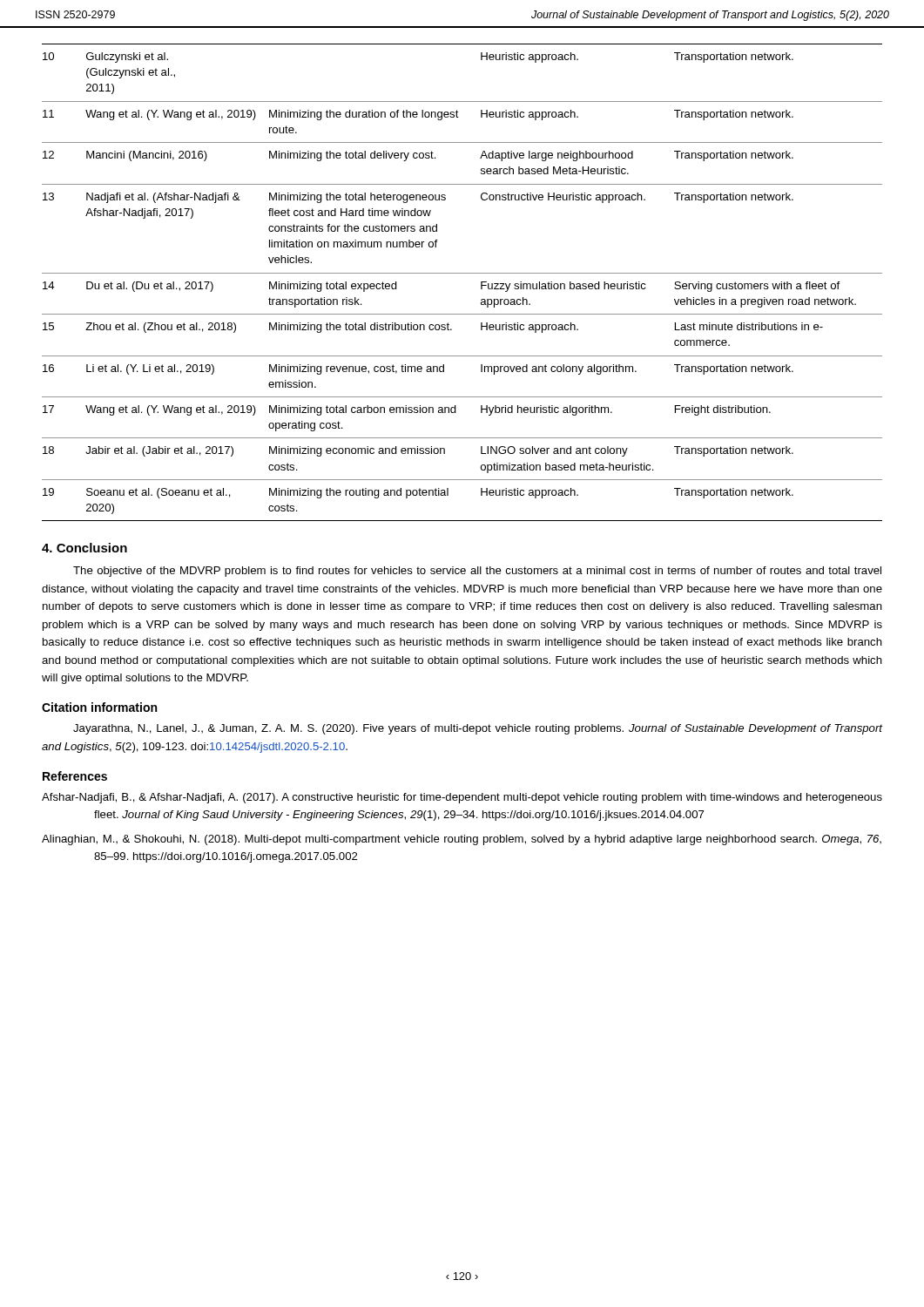Point to the element starting "4. Conclusion"
Viewport: 924px width, 1307px height.
tap(85, 548)
